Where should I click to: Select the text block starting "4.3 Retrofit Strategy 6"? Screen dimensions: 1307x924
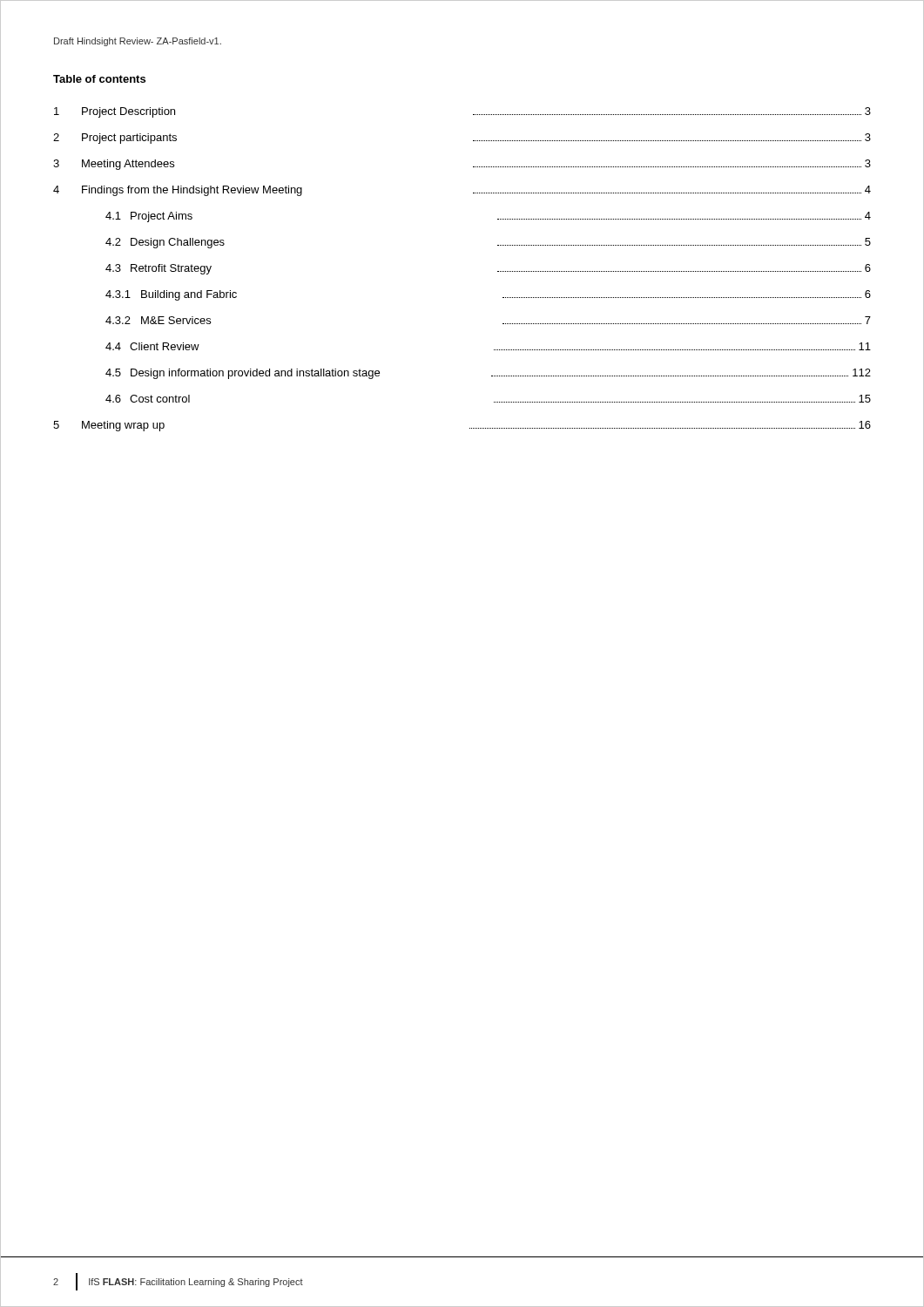coord(488,268)
